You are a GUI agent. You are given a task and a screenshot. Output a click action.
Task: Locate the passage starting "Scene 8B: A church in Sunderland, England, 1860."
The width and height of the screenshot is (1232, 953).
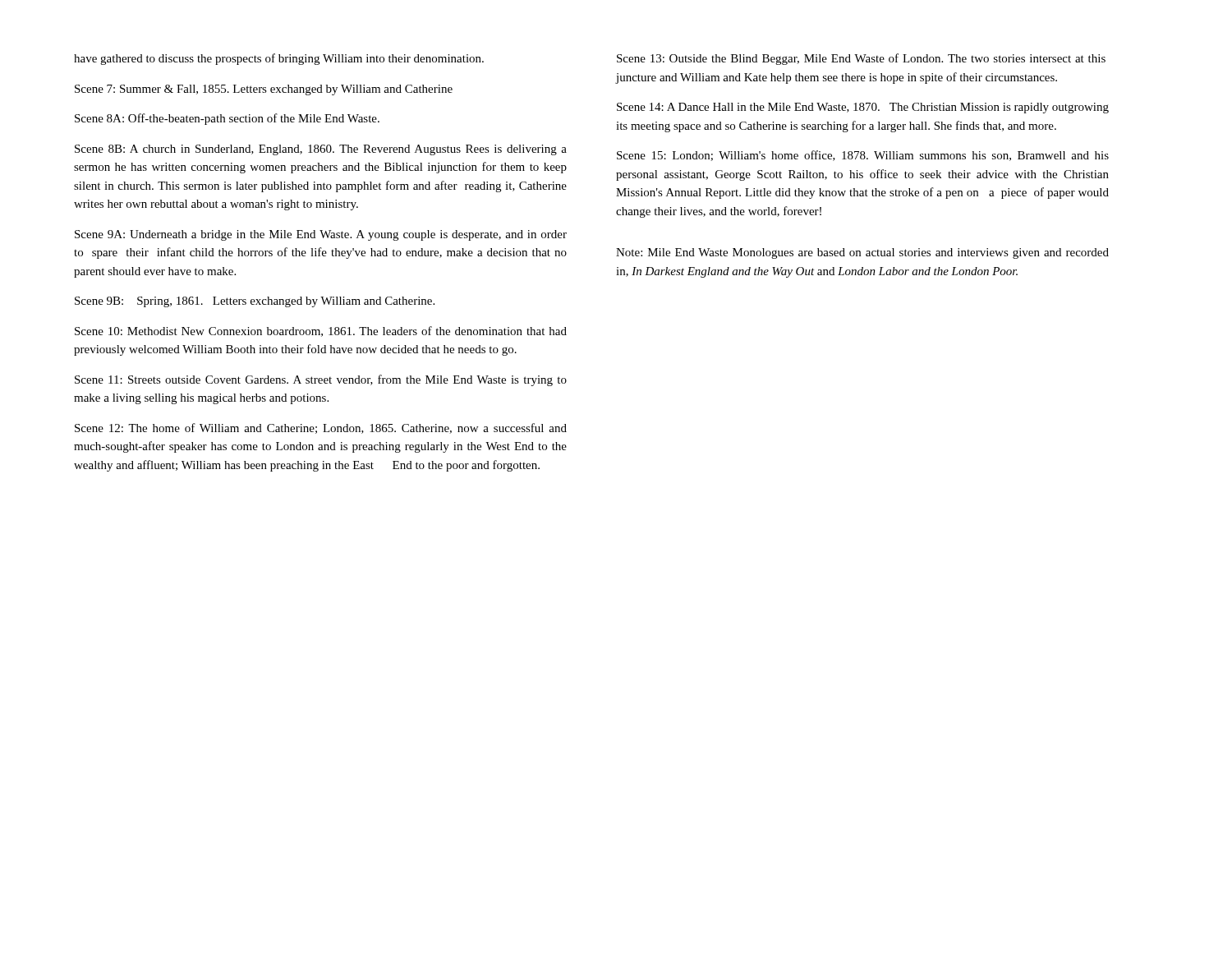[x=320, y=176]
